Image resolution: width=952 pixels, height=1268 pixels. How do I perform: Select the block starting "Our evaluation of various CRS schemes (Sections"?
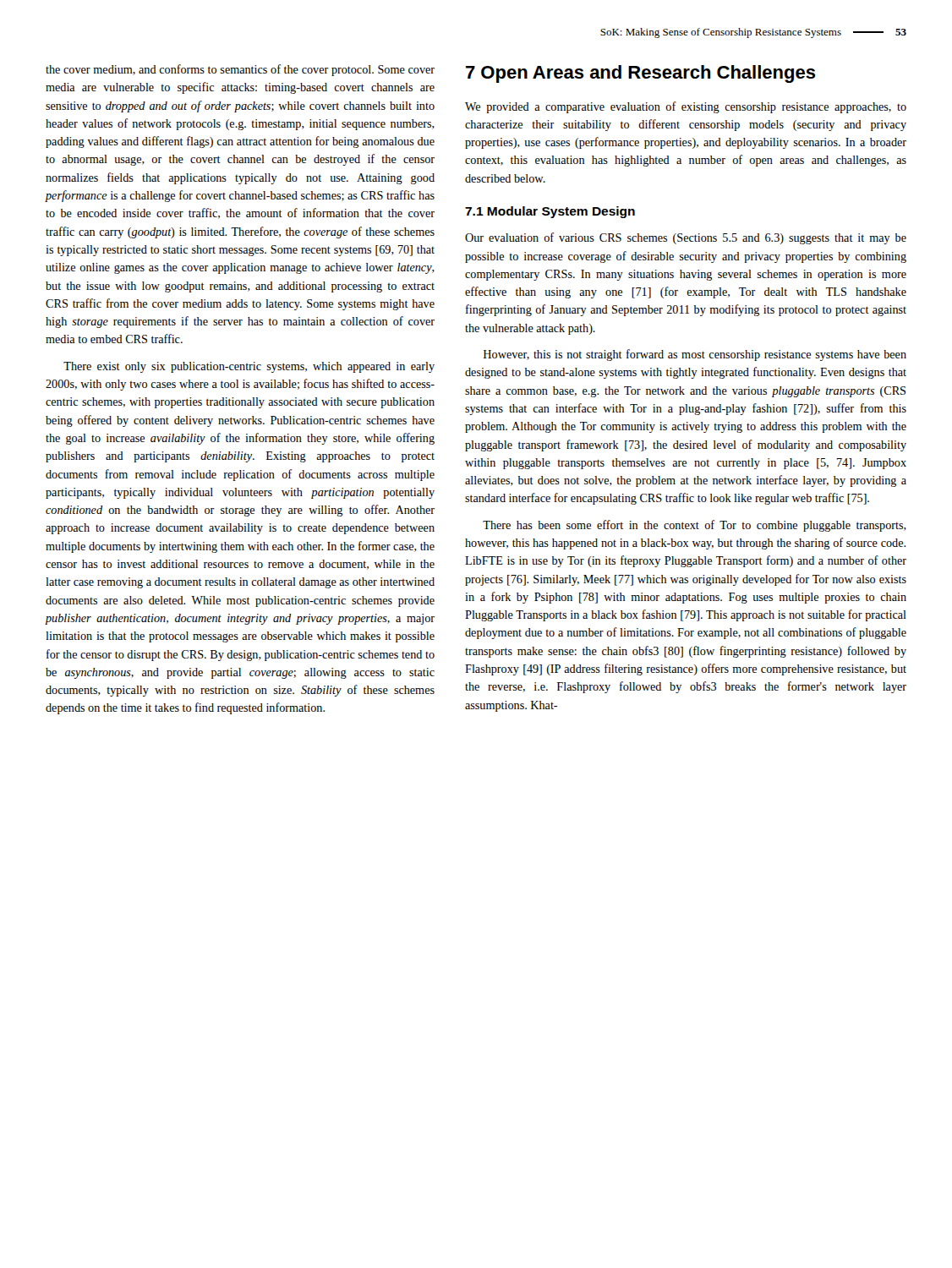686,283
